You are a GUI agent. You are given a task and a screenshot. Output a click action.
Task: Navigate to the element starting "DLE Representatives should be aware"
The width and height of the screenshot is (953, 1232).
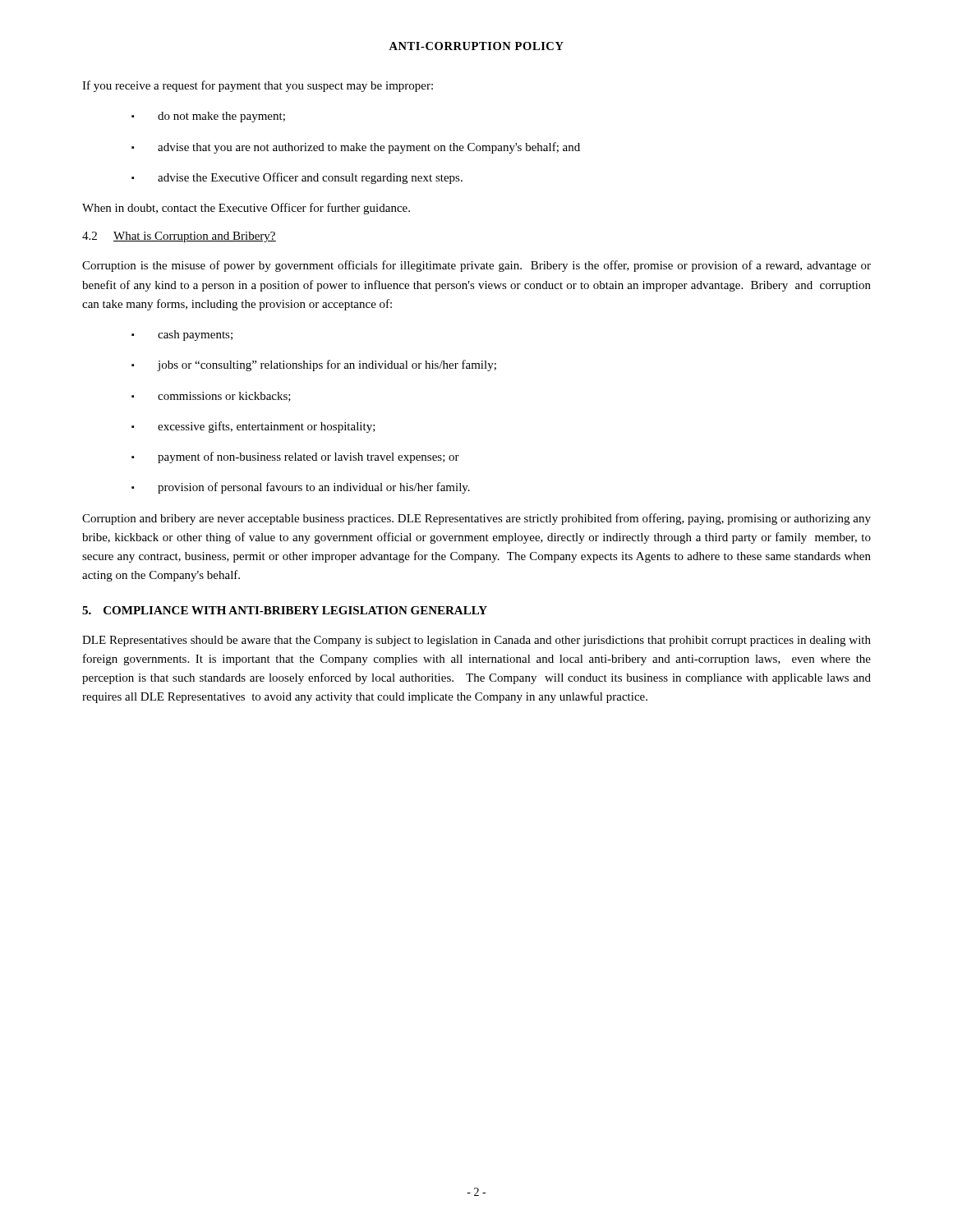coord(476,668)
